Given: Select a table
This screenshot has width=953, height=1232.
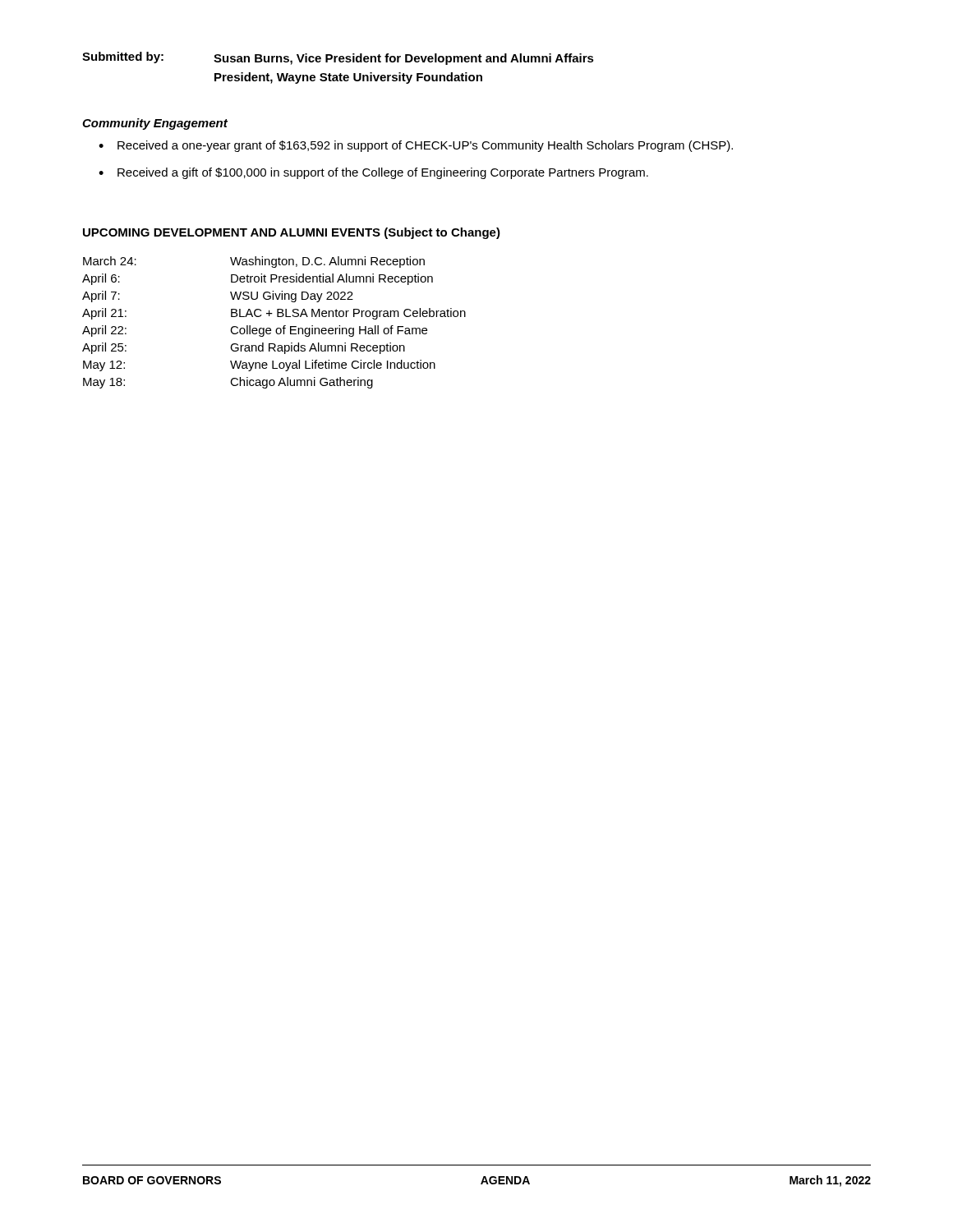Looking at the screenshot, I should [x=476, y=321].
